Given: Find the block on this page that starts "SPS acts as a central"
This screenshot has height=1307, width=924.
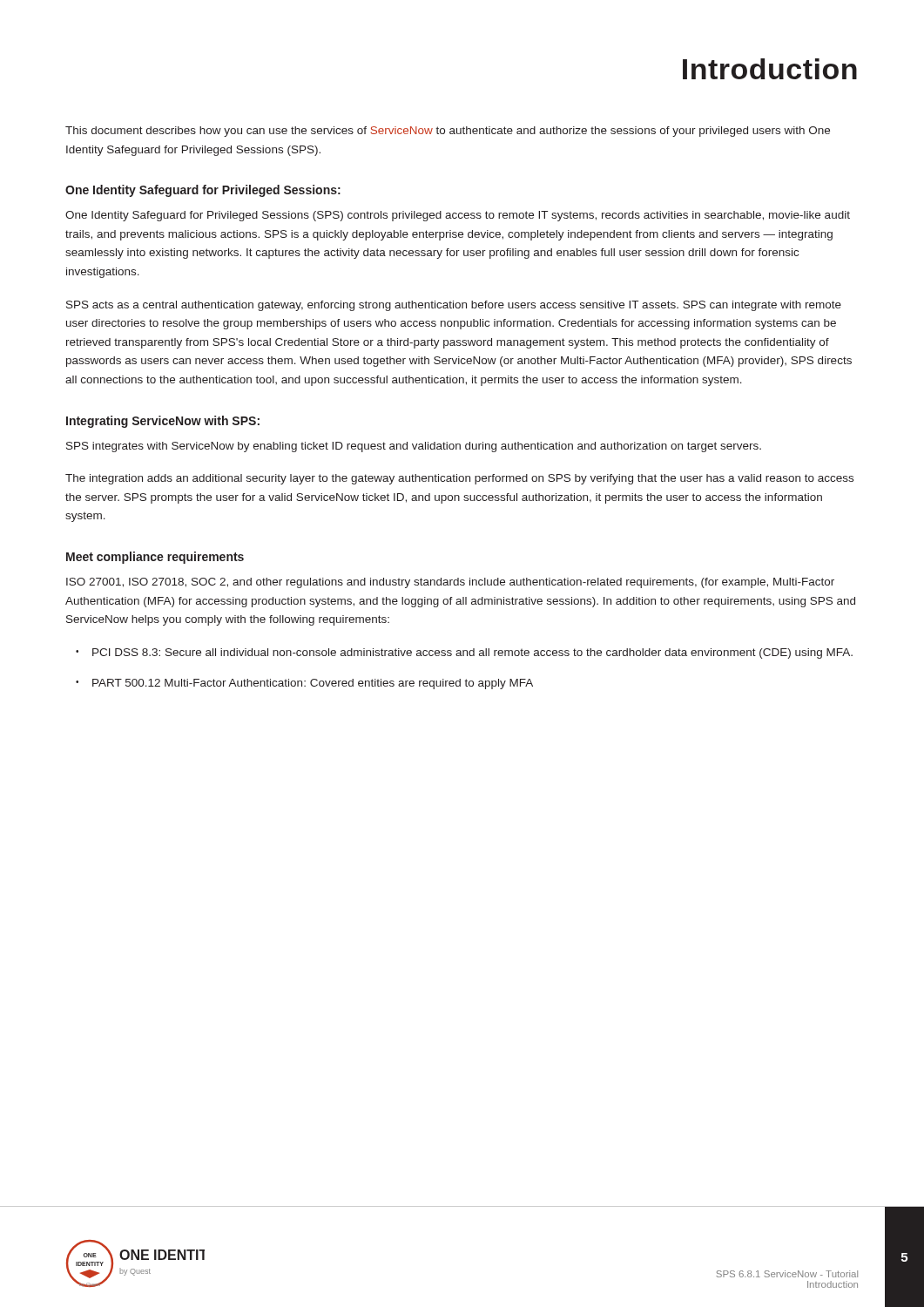Looking at the screenshot, I should click(x=459, y=342).
